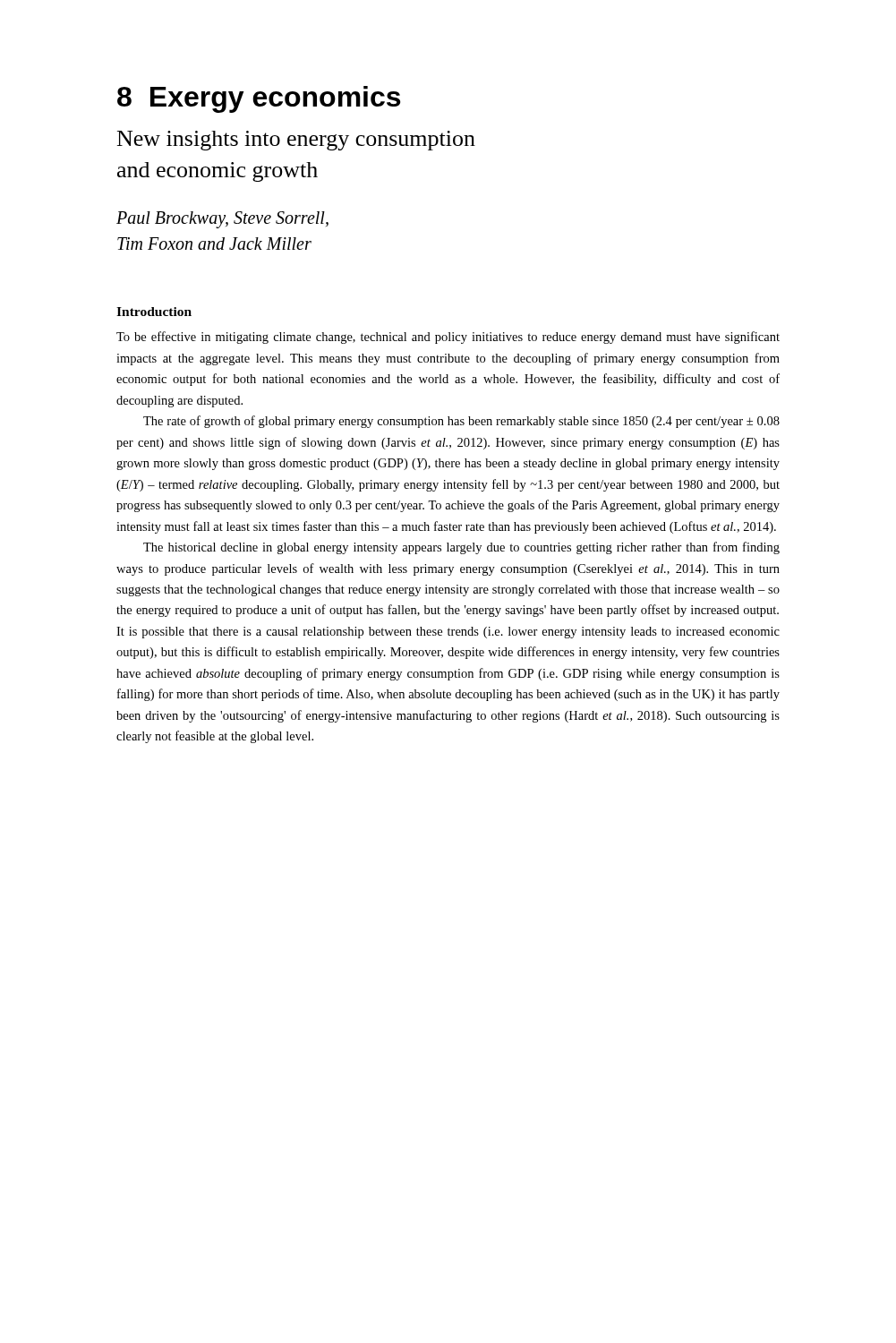
Task: Point to the element starting "New insights into energy consumptionand economic growth"
Action: [296, 154]
